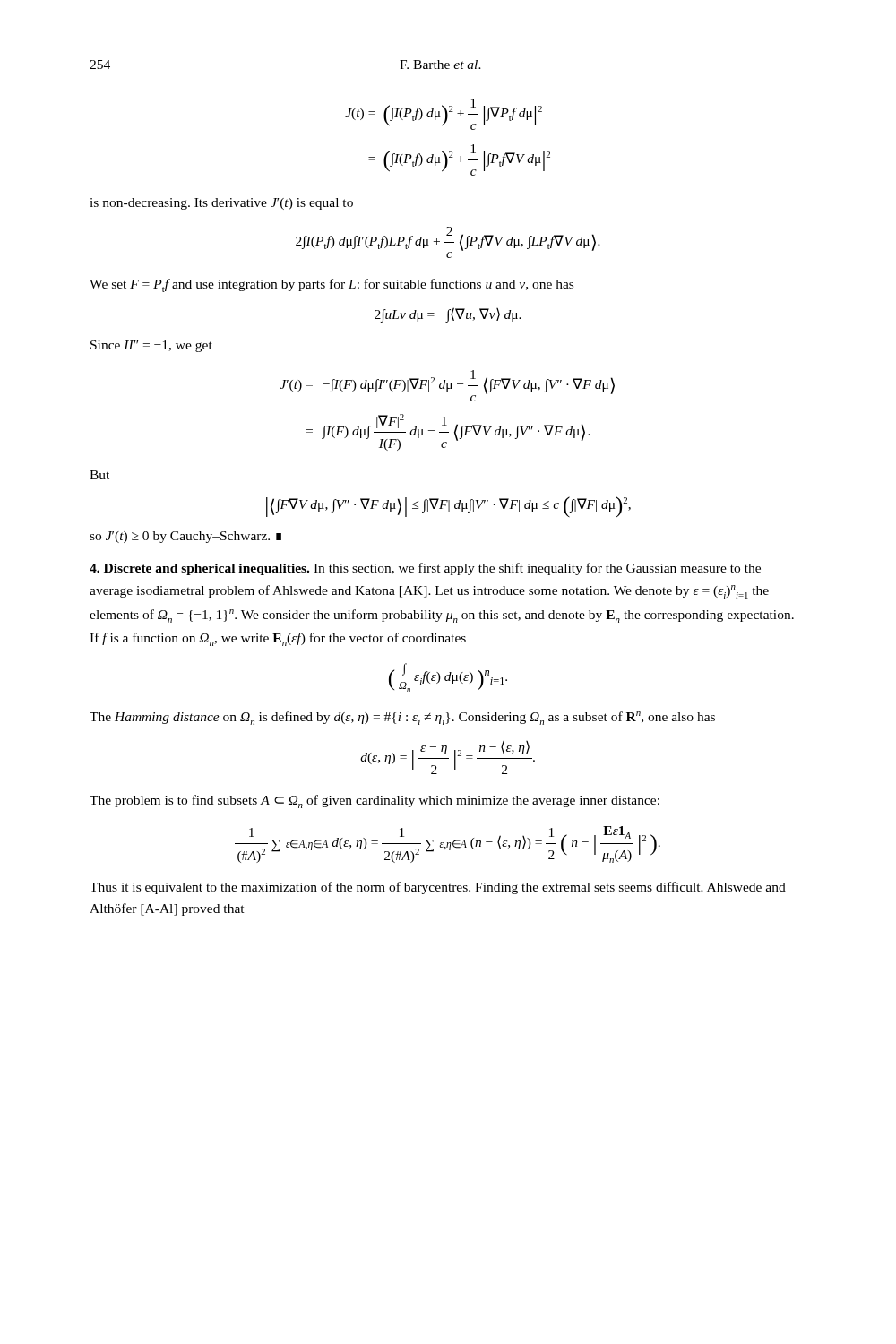This screenshot has height=1344, width=896.
Task: Navigate to the element starting "so J′(t) ≥"
Action: pyautogui.click(x=186, y=535)
